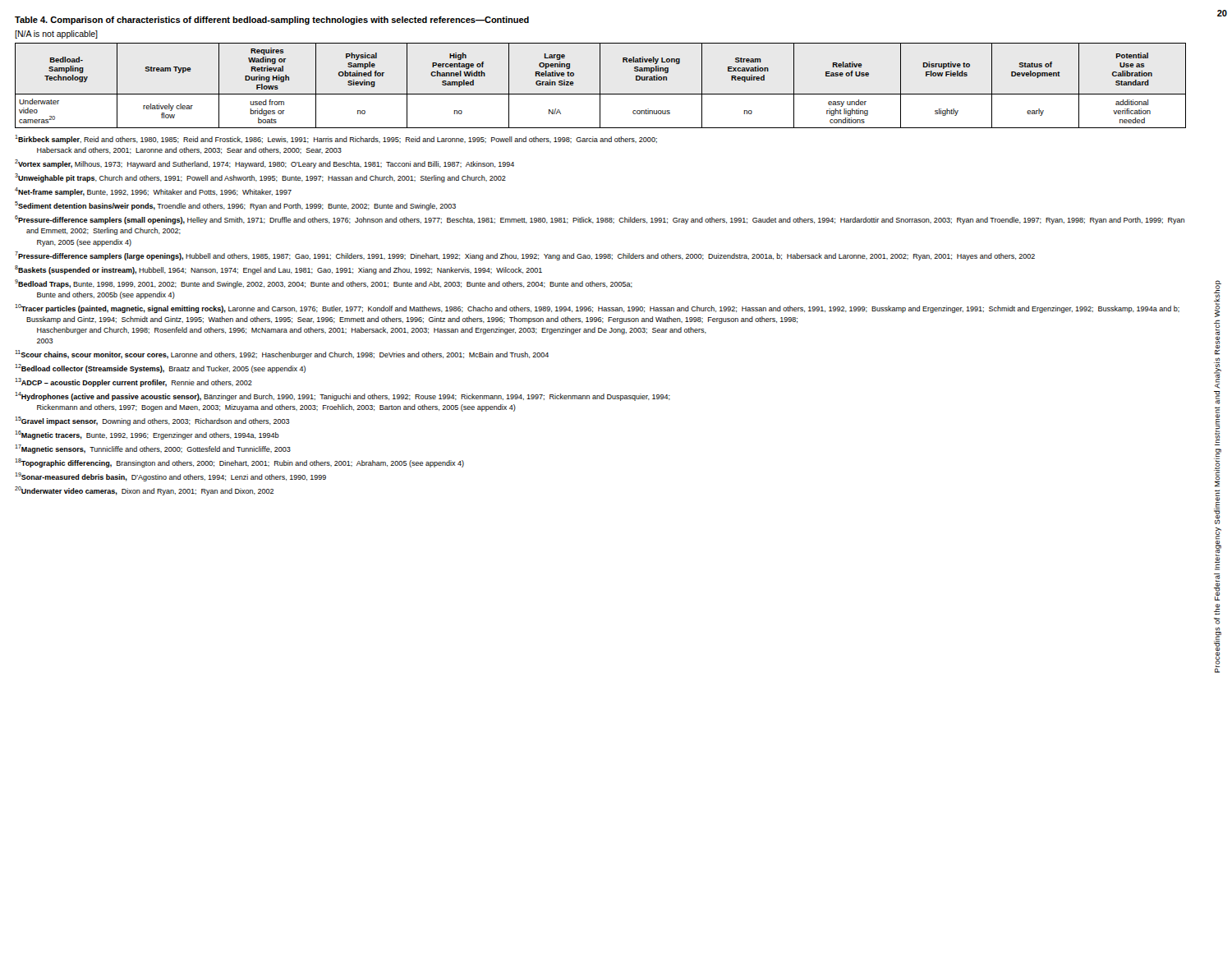Image resolution: width=1232 pixels, height=953 pixels.
Task: Locate the footnote with the text "9Bedload Traps, Bunte, 1998, 1999, 2001,"
Action: [x=600, y=289]
